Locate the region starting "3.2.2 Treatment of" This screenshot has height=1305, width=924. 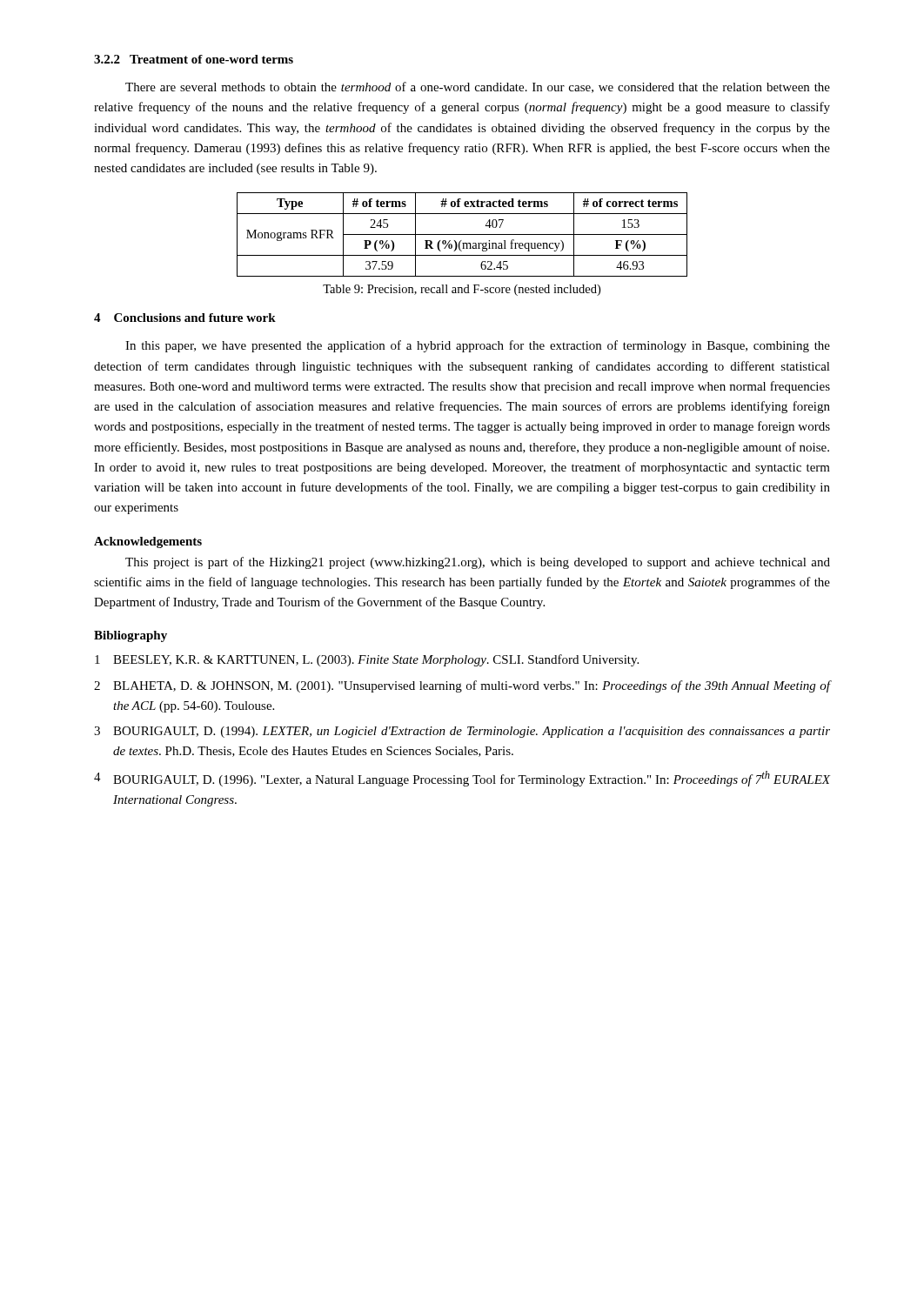pos(194,59)
